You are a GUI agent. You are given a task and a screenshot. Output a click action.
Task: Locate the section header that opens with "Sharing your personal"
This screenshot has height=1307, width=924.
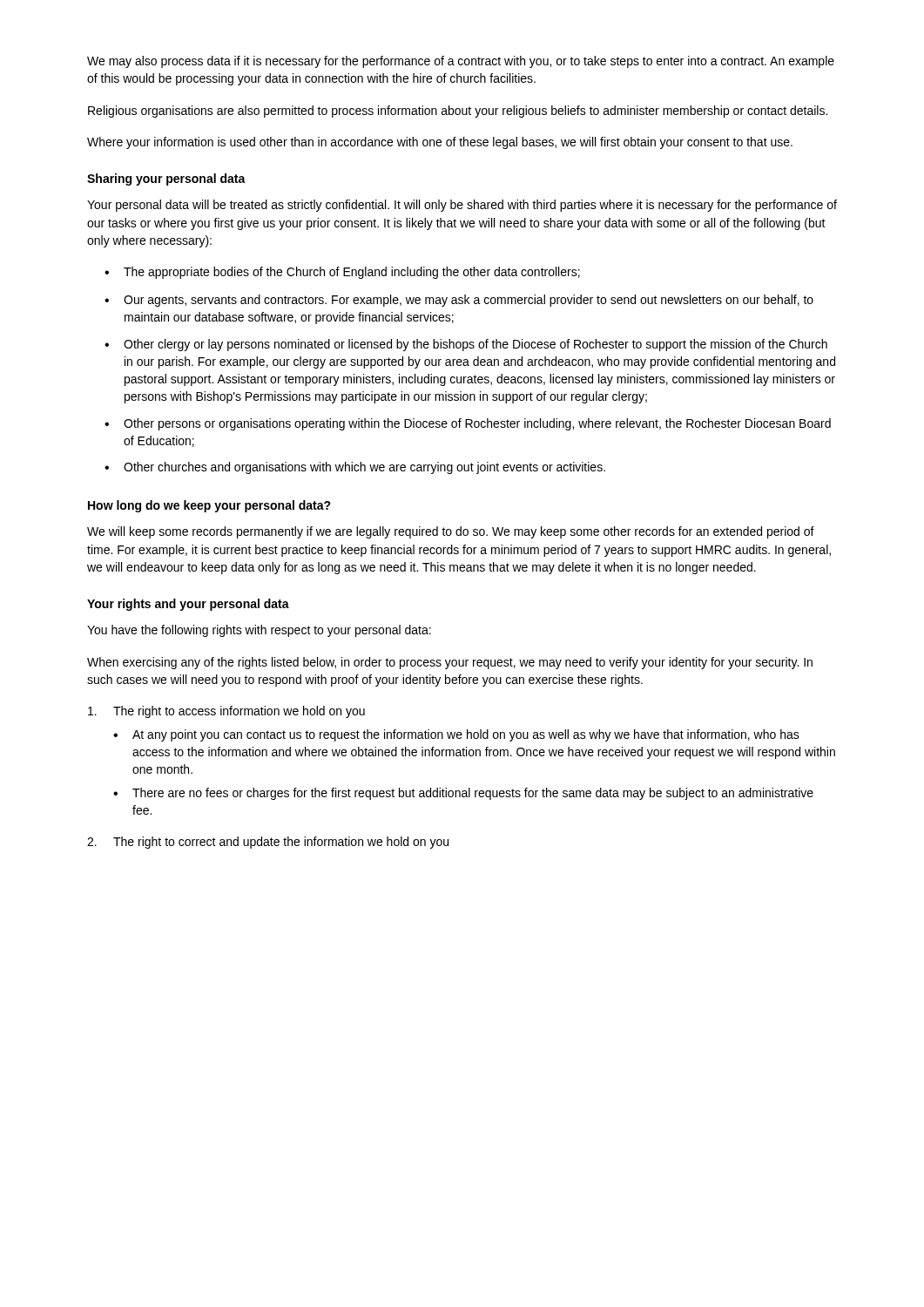(166, 179)
